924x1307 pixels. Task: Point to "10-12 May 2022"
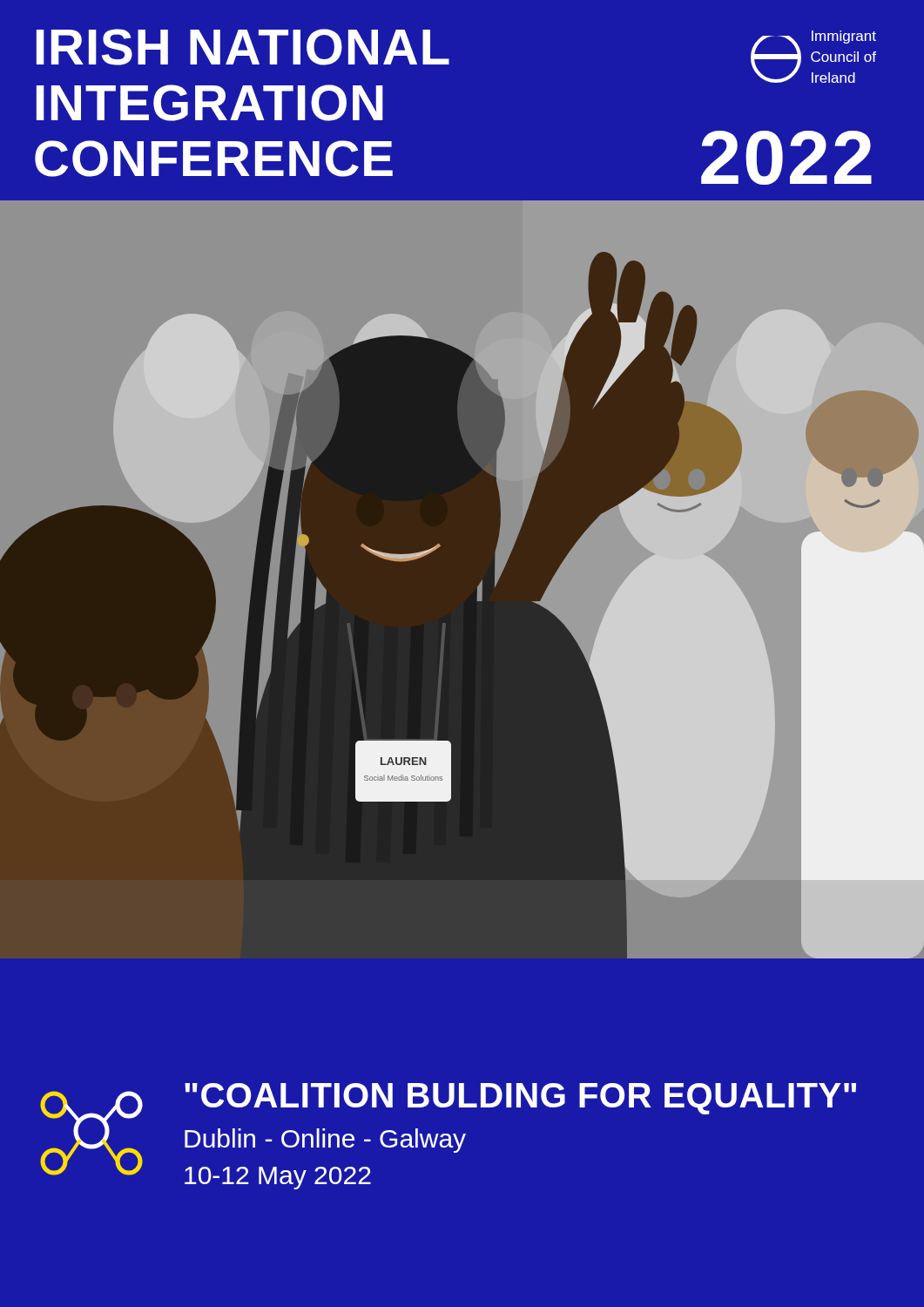click(x=277, y=1175)
